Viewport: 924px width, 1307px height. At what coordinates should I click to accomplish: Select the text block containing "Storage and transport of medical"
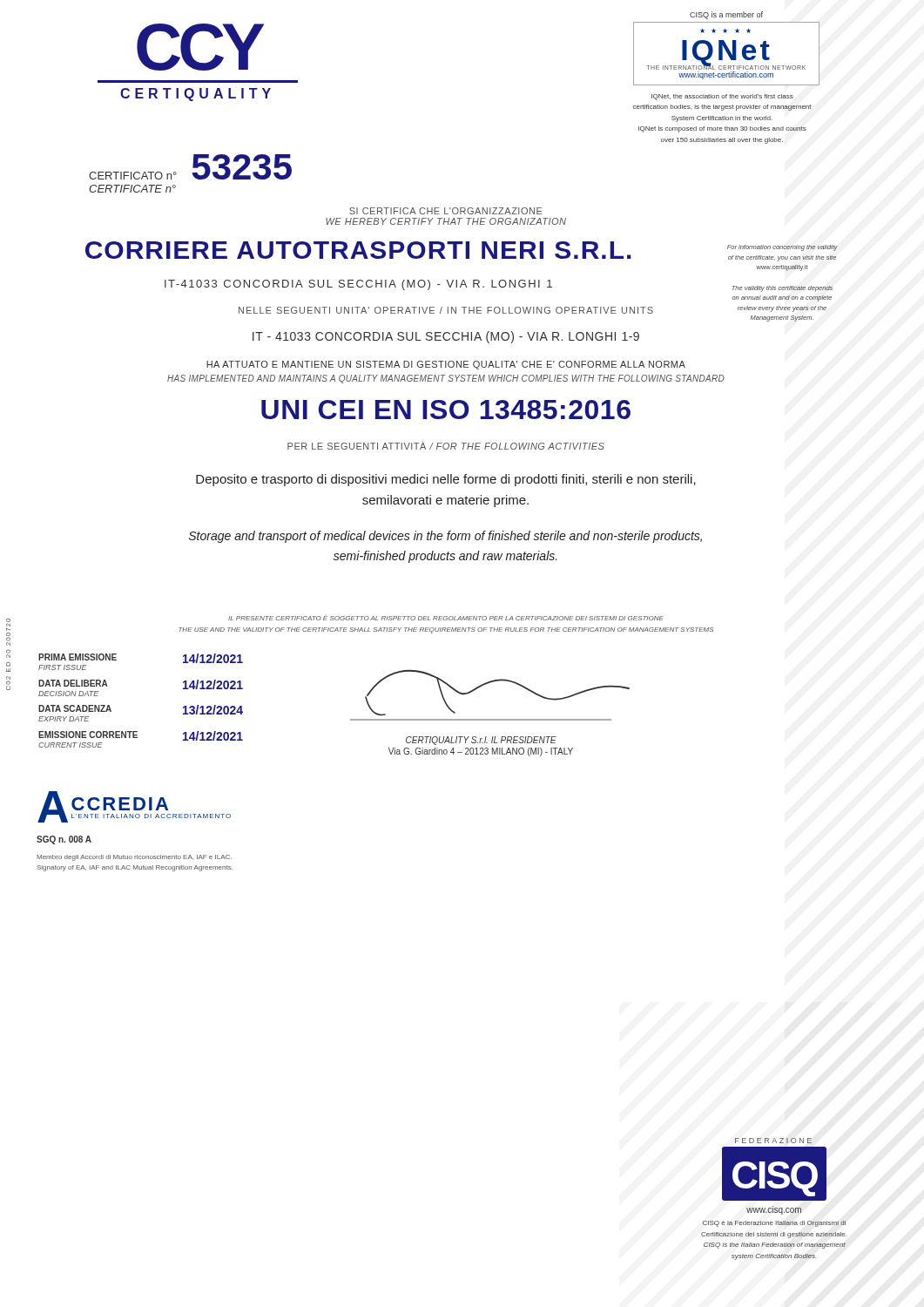[x=446, y=546]
